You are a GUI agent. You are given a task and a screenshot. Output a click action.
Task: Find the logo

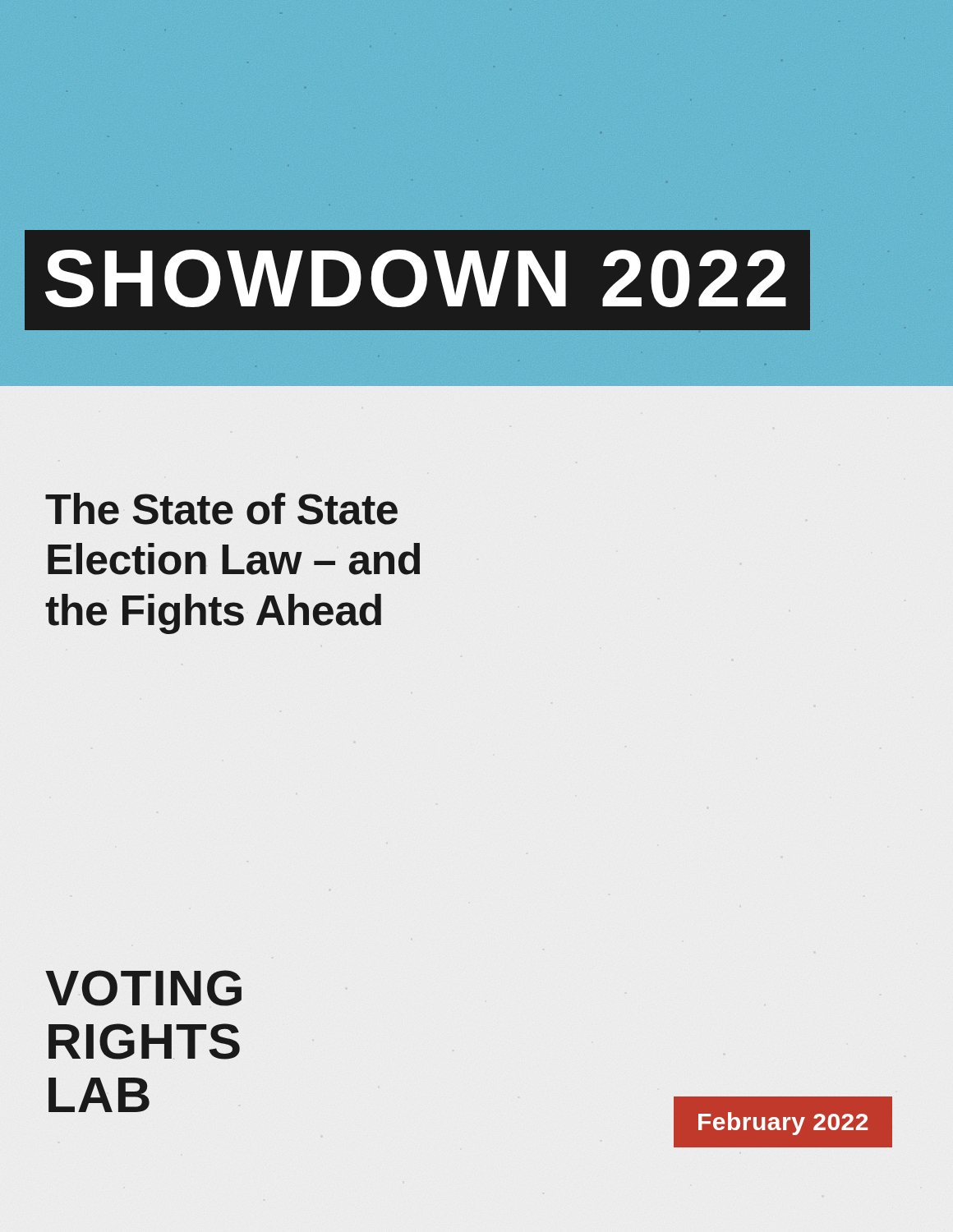[145, 1041]
